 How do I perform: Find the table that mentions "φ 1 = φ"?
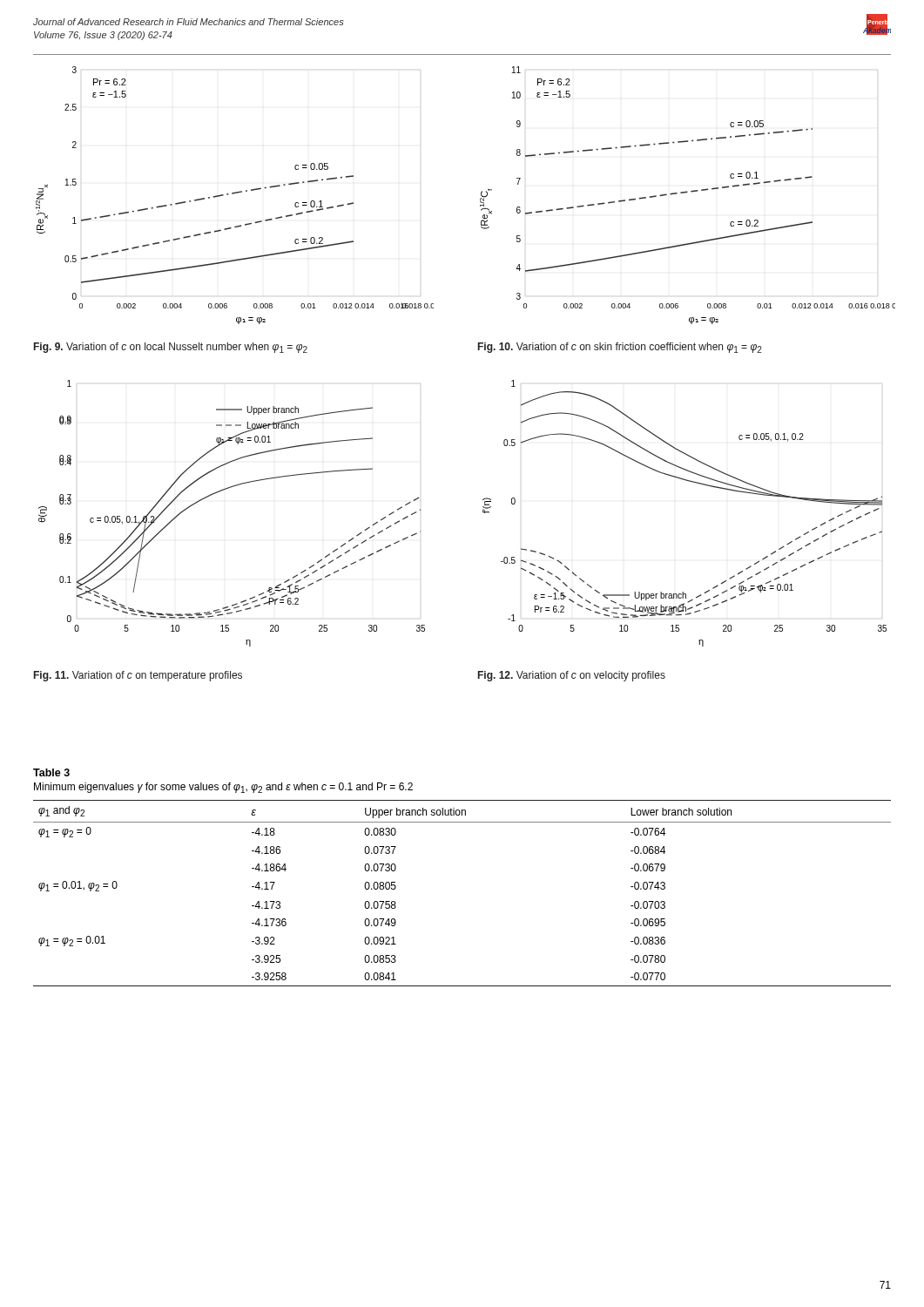[x=462, y=893]
